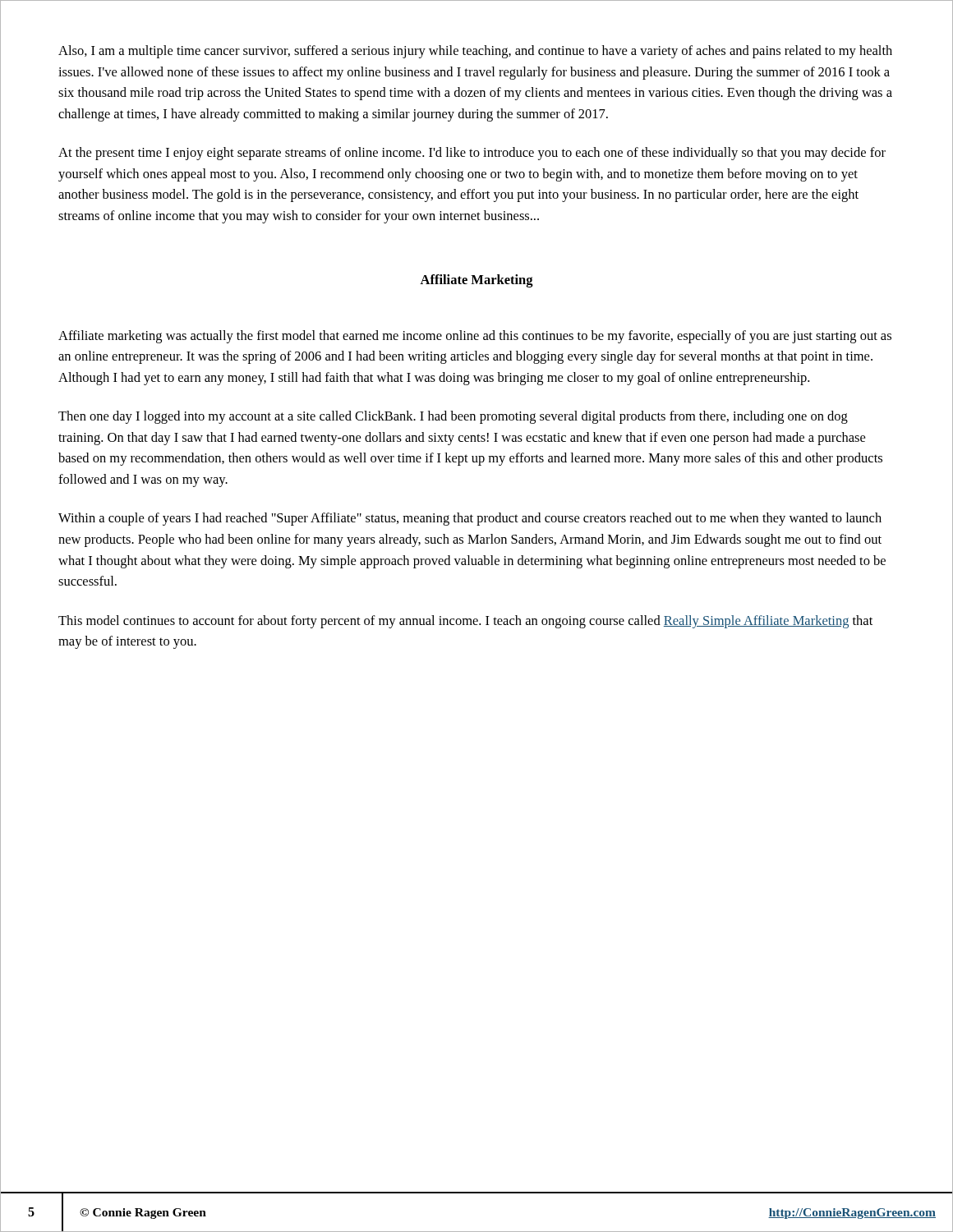This screenshot has height=1232, width=953.
Task: Click on the text block with the text "This model continues to"
Action: coord(465,631)
